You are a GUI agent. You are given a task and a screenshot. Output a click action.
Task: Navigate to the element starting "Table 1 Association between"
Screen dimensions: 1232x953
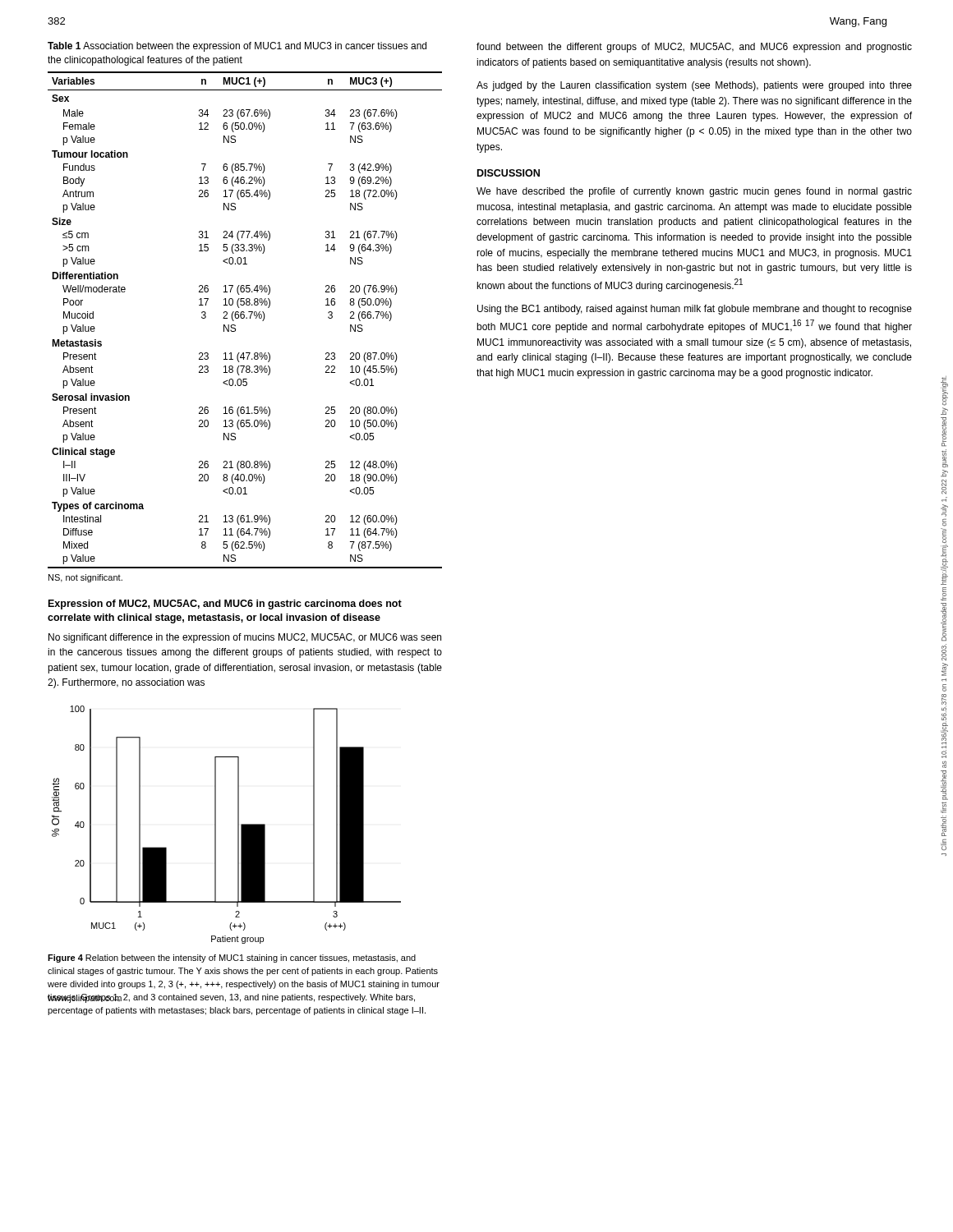coord(237,53)
